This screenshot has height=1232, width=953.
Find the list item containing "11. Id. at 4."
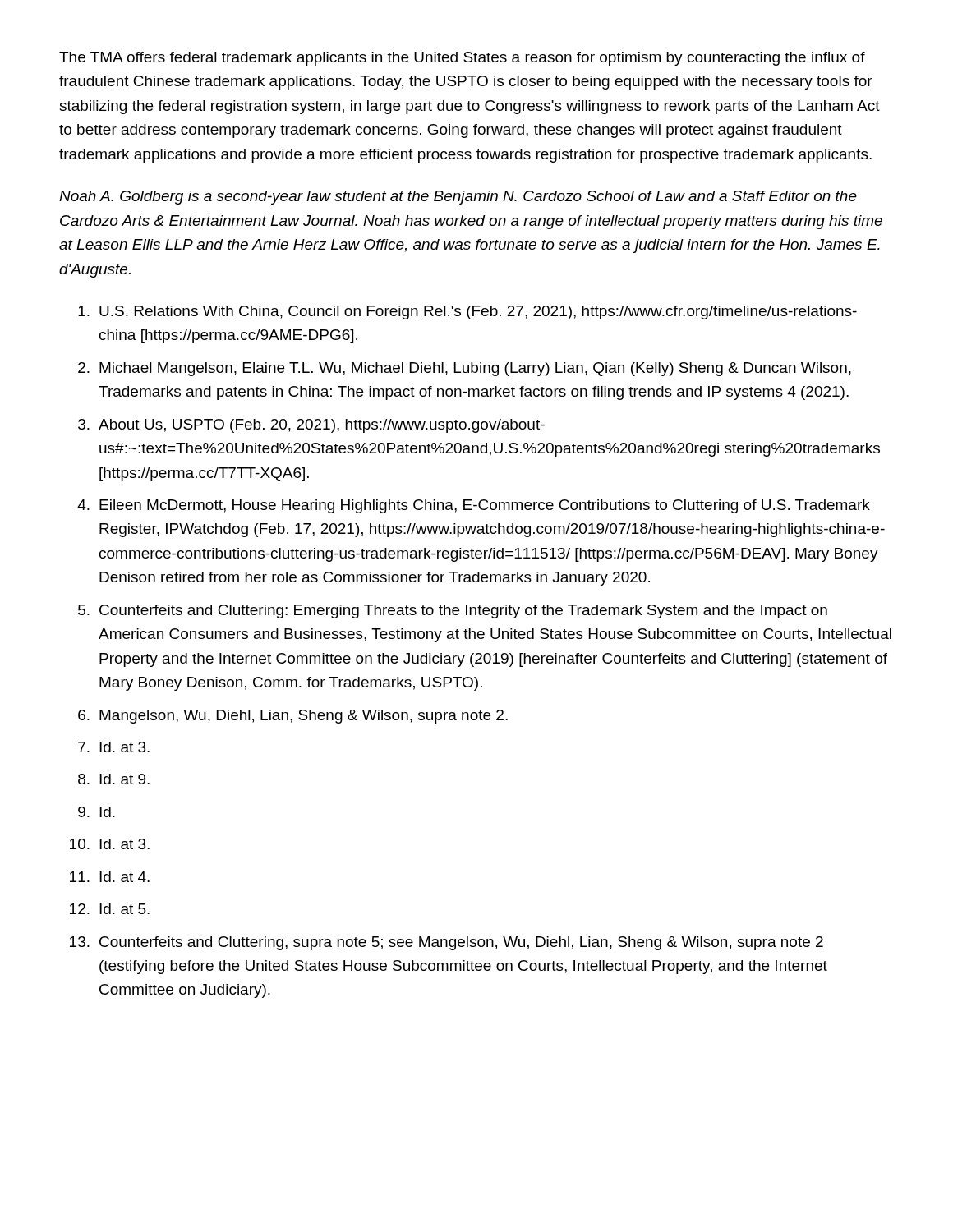click(110, 877)
